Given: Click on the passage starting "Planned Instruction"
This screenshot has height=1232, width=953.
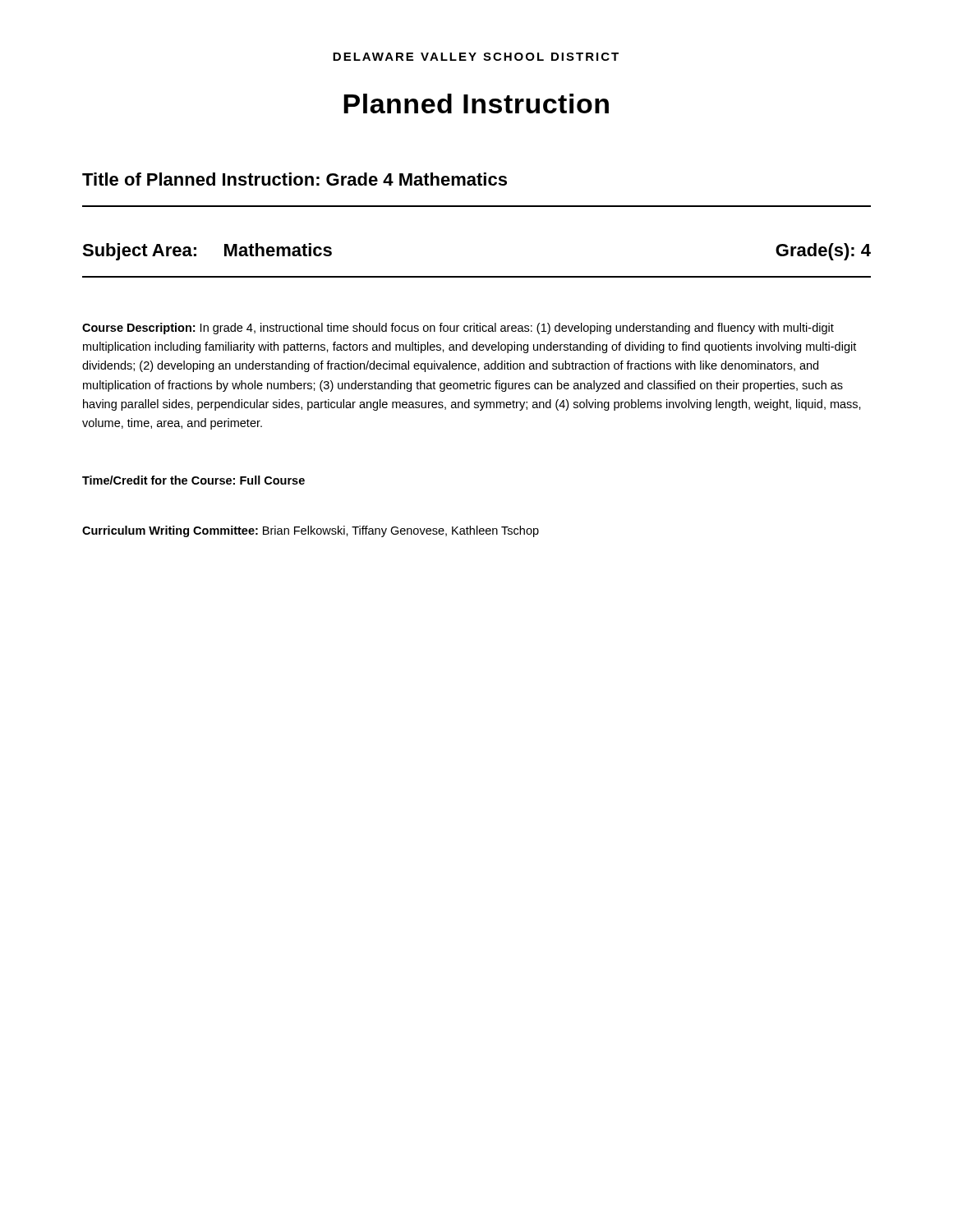Looking at the screenshot, I should 476,103.
